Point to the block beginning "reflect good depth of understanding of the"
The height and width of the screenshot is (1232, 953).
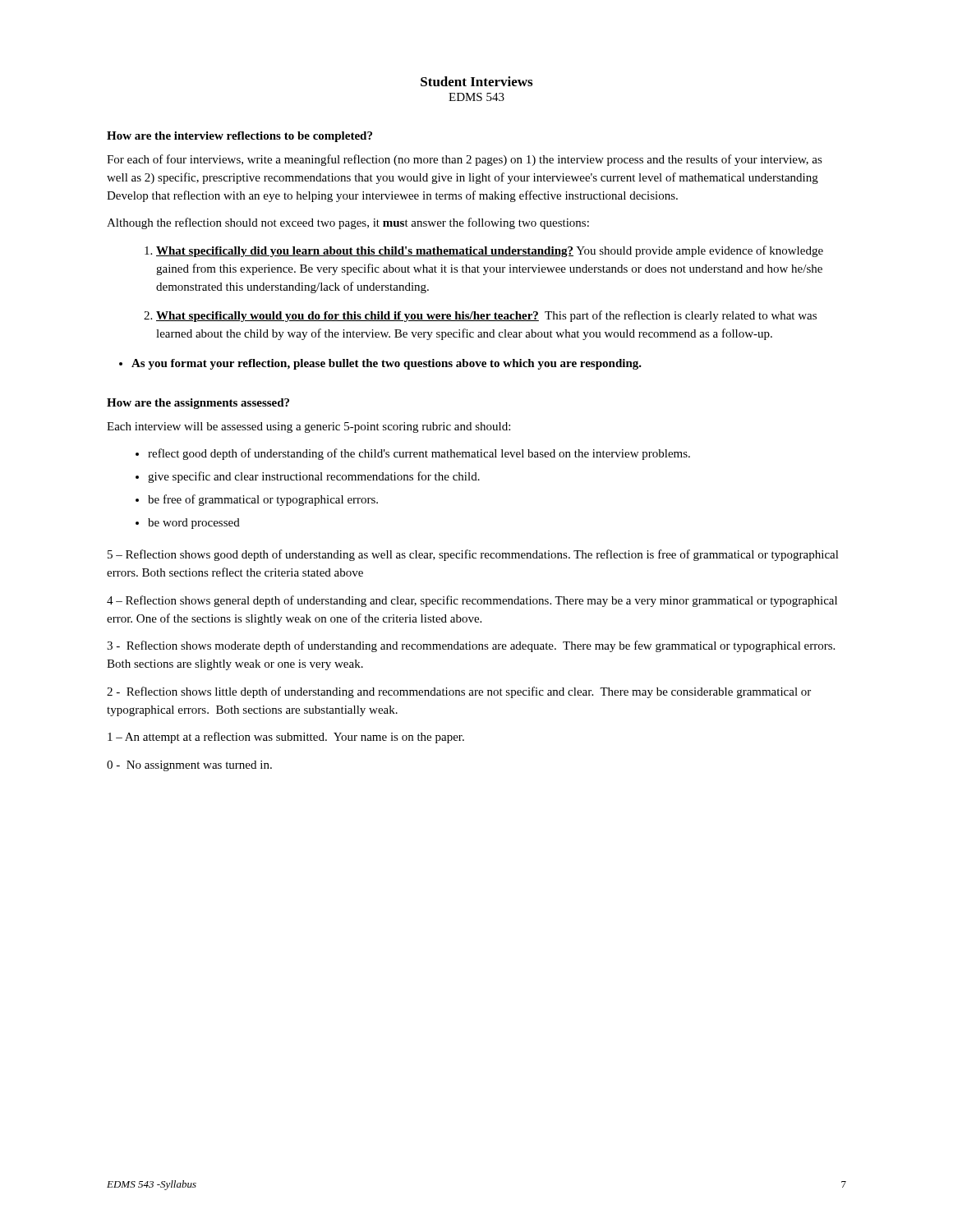point(419,454)
